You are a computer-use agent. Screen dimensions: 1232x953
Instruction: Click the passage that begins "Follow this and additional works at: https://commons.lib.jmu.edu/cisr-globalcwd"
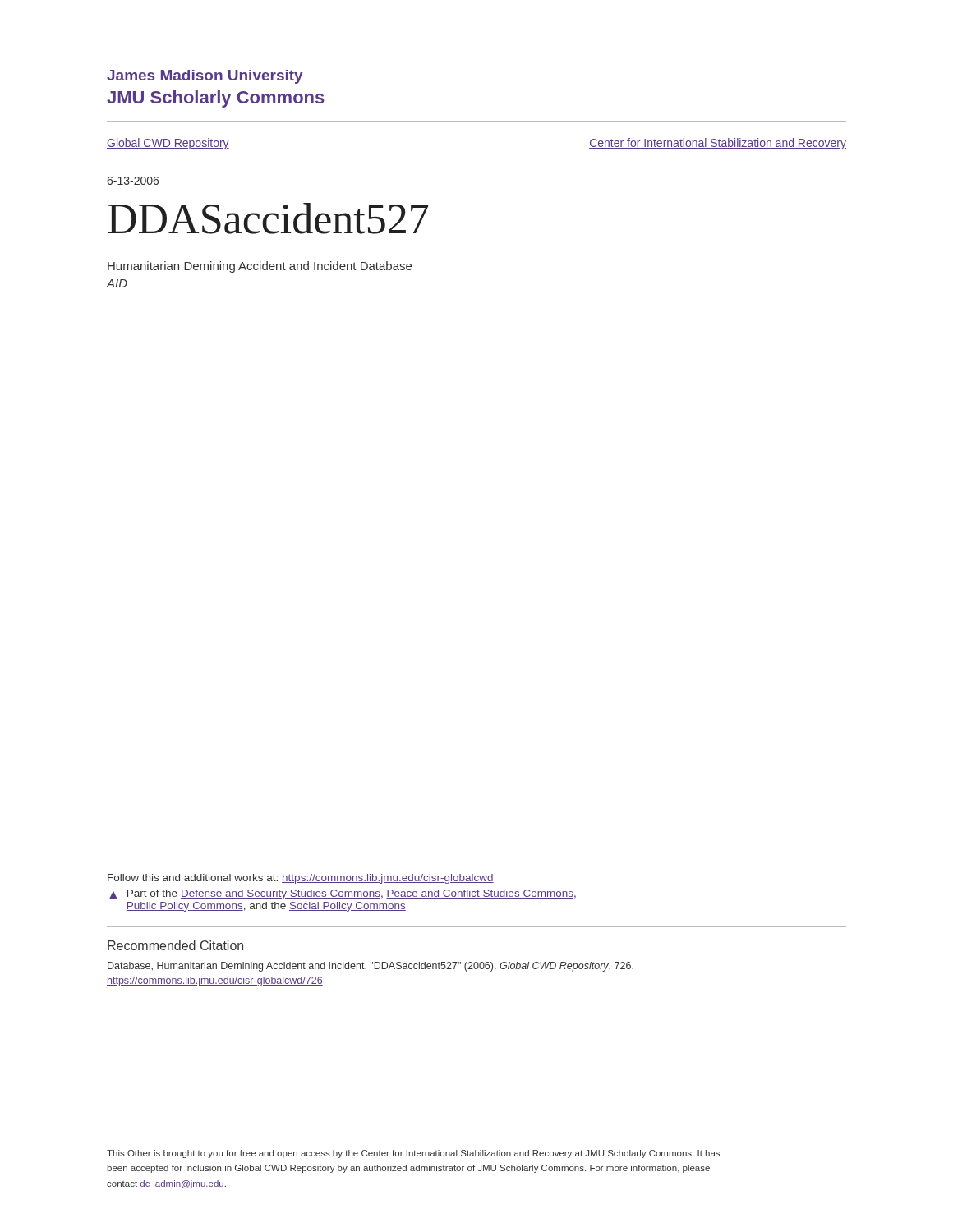point(476,891)
